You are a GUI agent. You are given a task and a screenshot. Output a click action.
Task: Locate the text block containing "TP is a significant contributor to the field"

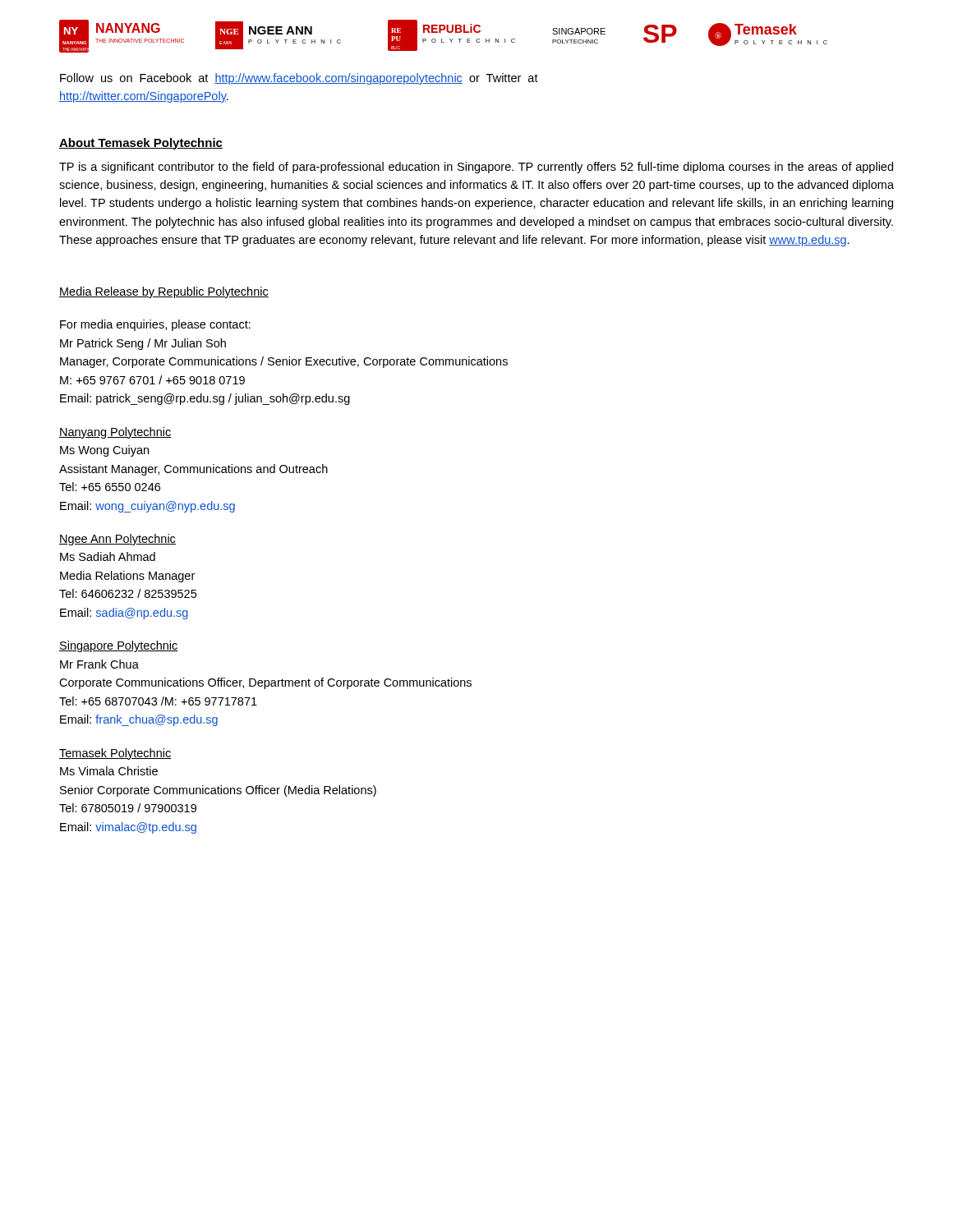[476, 203]
